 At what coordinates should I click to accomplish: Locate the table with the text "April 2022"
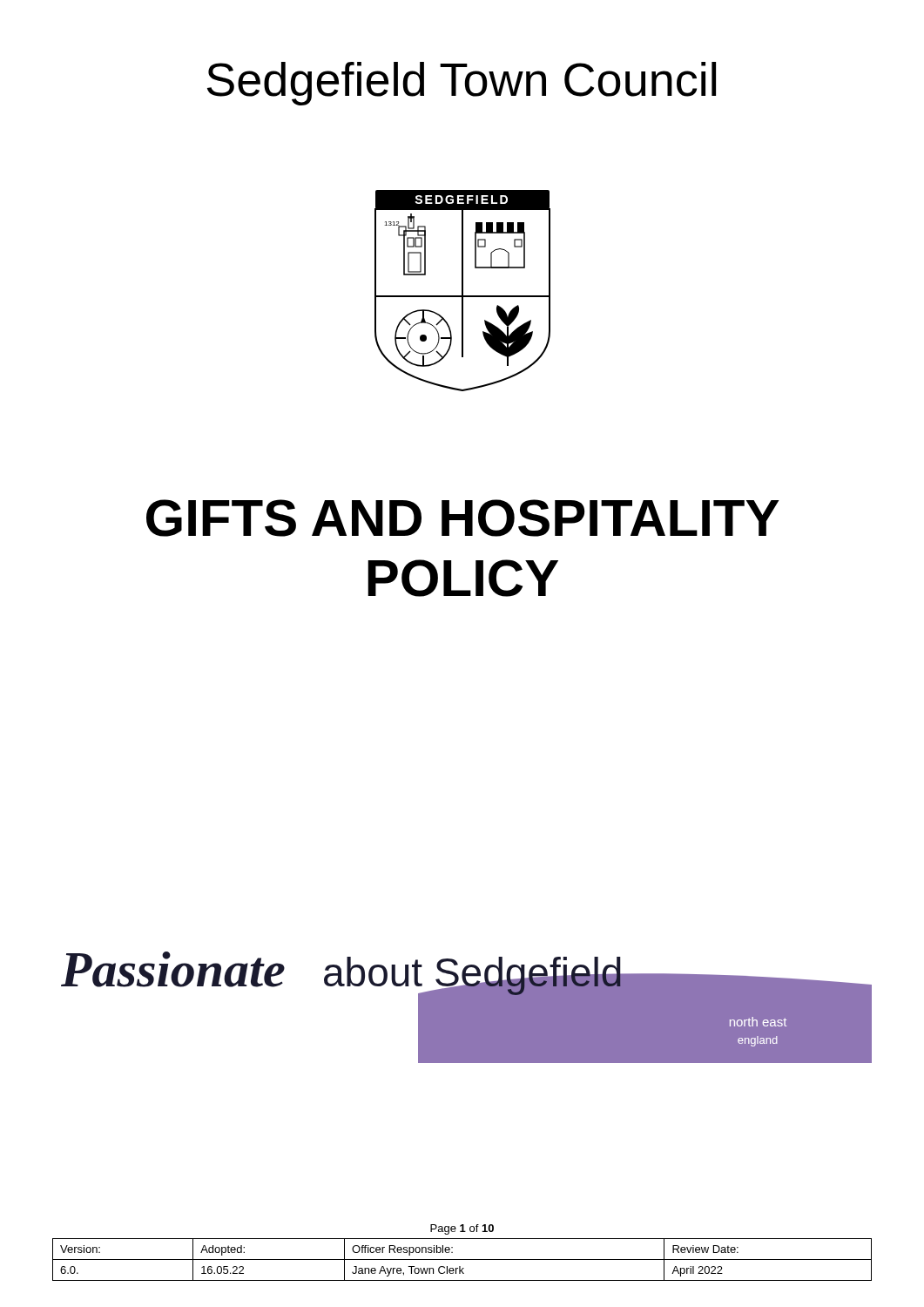coord(462,1259)
